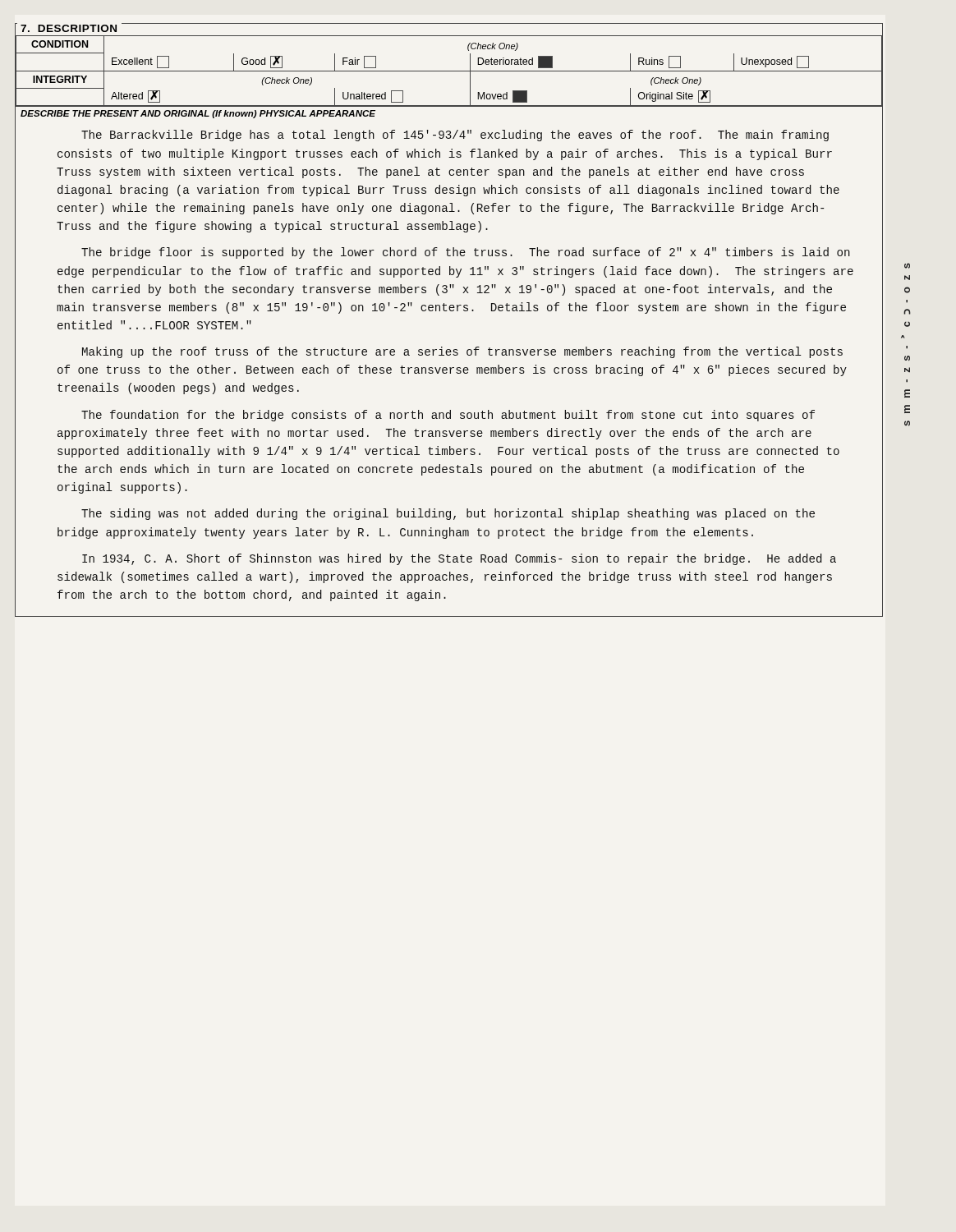The height and width of the screenshot is (1232, 956).
Task: Click on the element starting "The Barrackville Bridge has a"
Action: click(x=457, y=366)
